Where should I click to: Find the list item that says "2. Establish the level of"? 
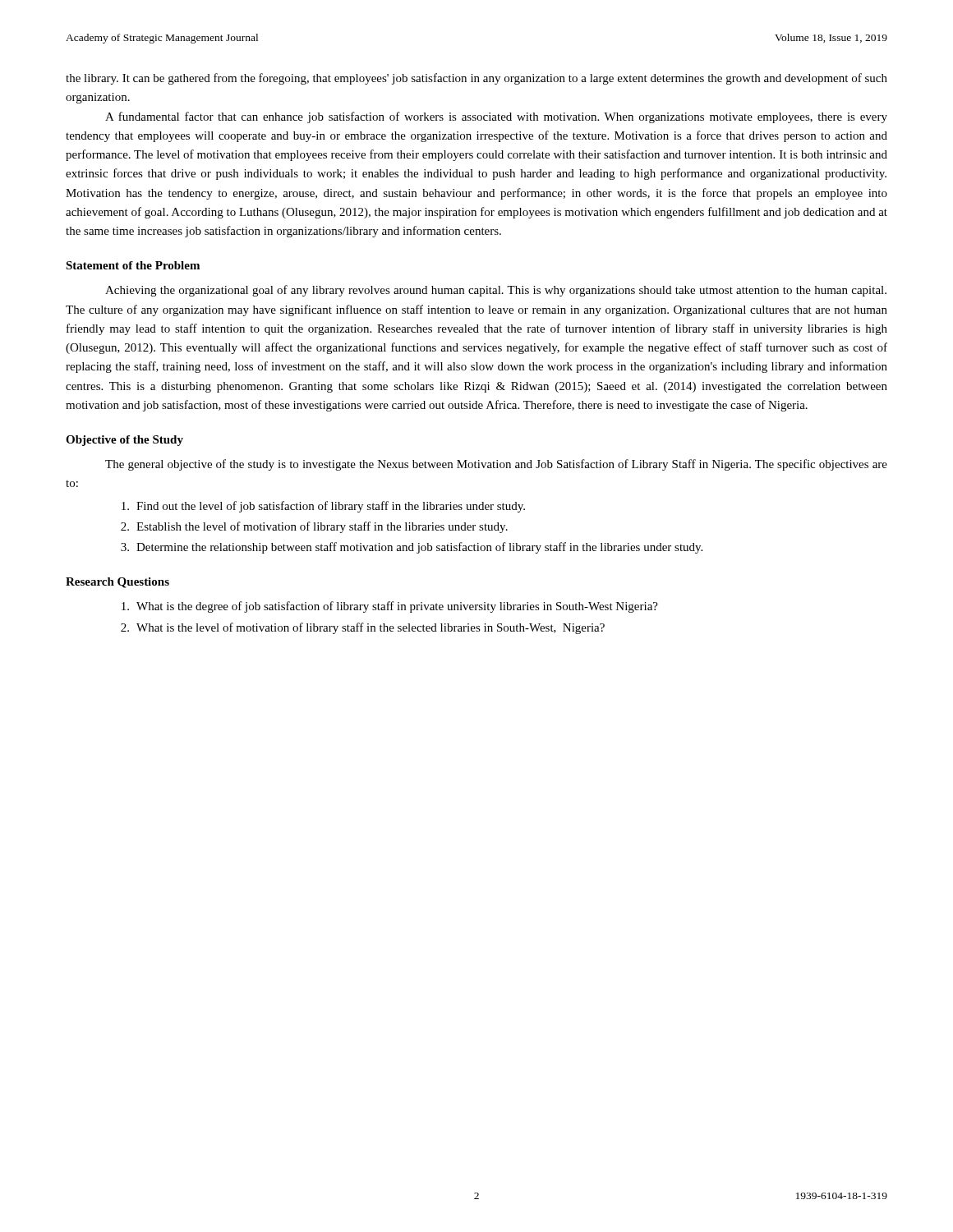point(312,527)
